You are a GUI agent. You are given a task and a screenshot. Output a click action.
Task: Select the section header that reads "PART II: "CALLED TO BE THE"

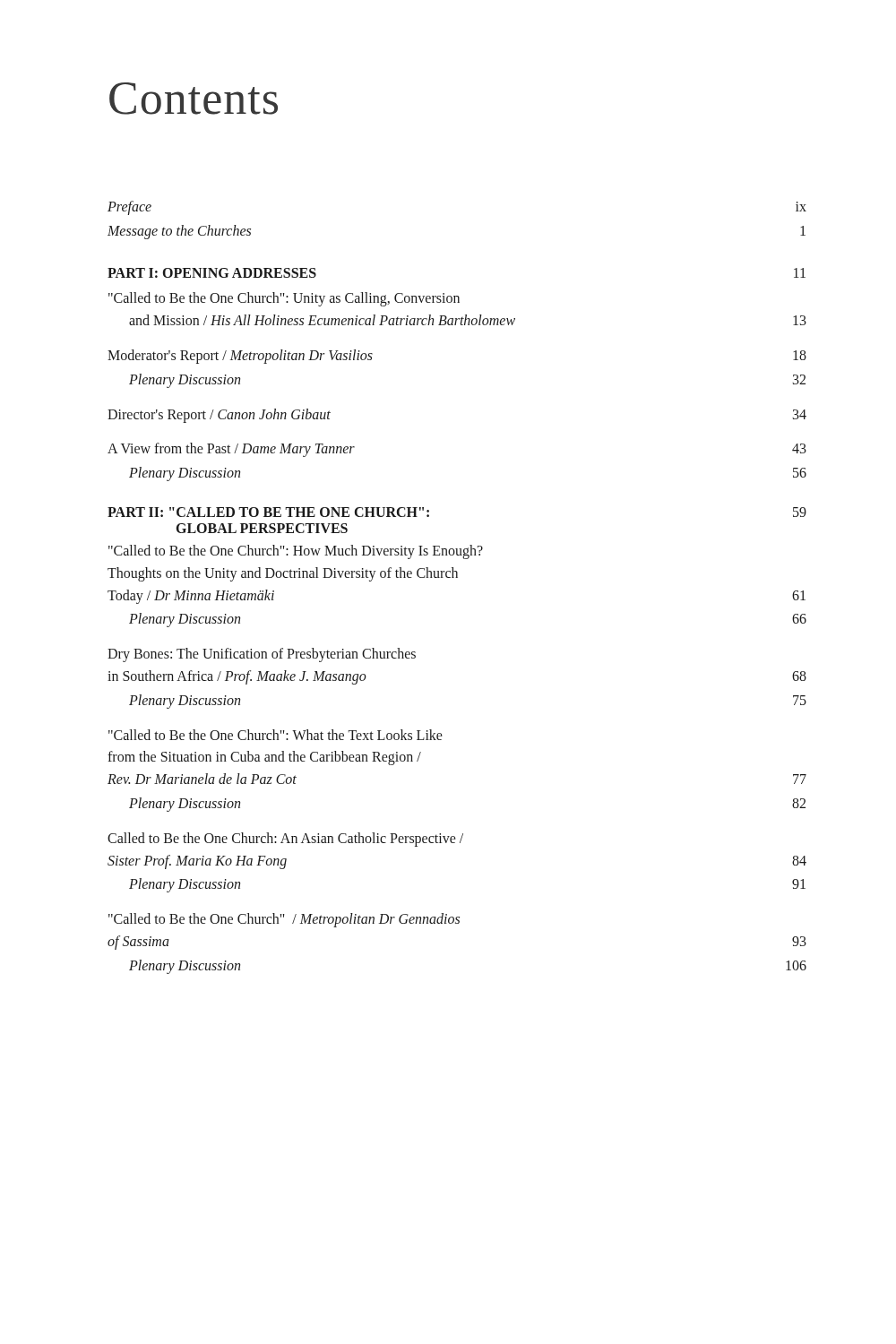272,513
